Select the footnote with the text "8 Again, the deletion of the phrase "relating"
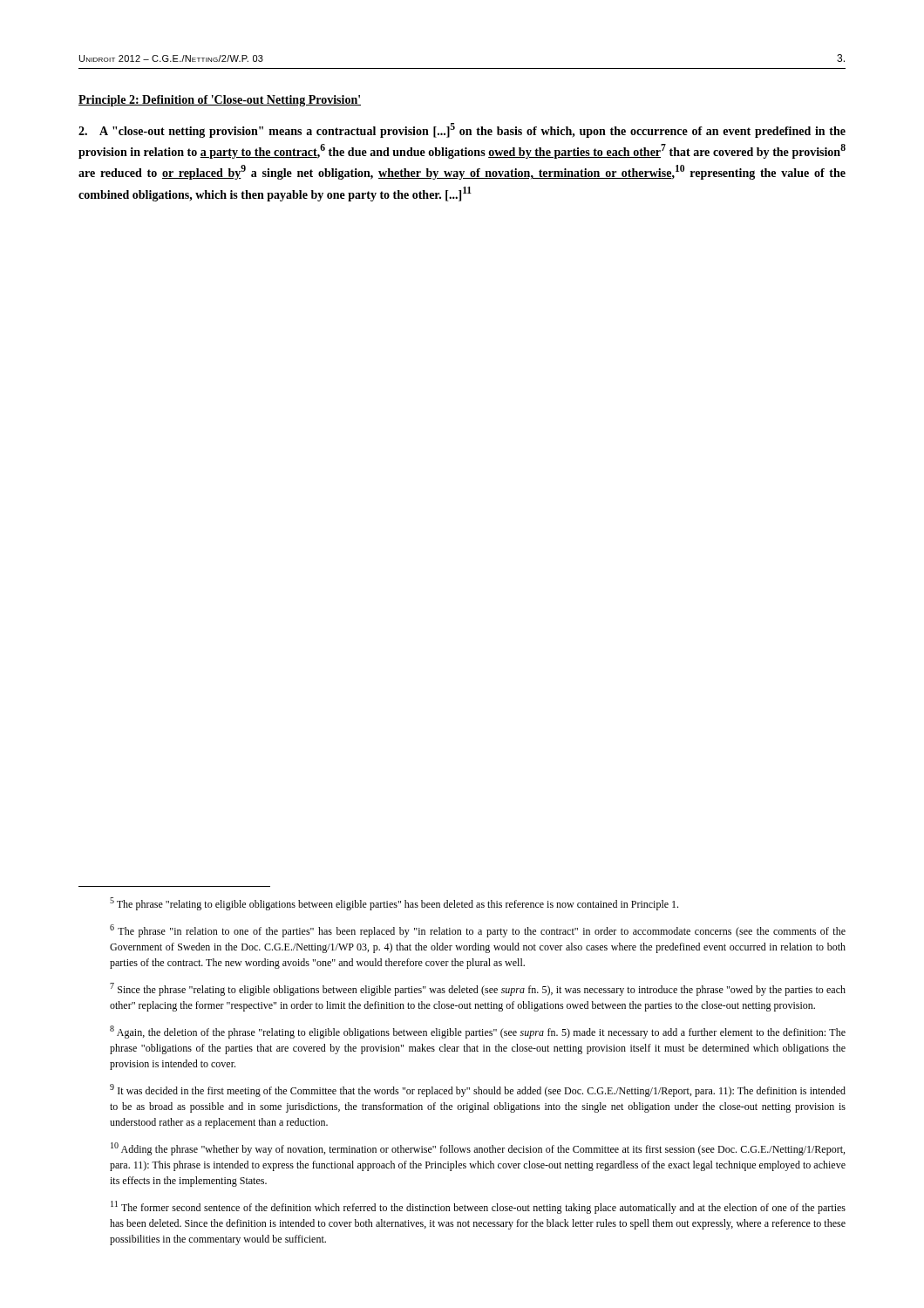 (478, 1047)
